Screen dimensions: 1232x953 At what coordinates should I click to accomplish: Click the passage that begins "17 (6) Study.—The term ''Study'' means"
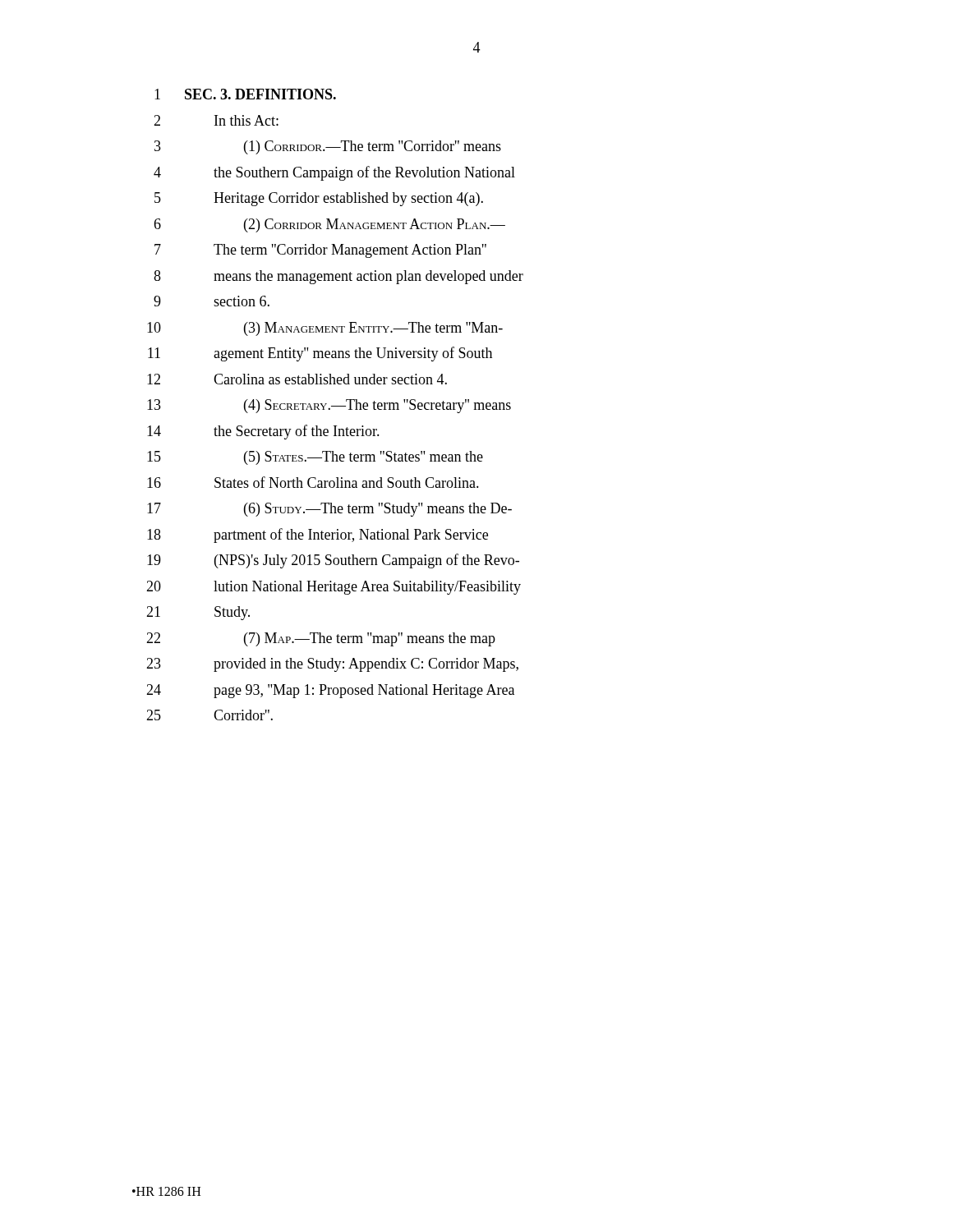point(493,509)
